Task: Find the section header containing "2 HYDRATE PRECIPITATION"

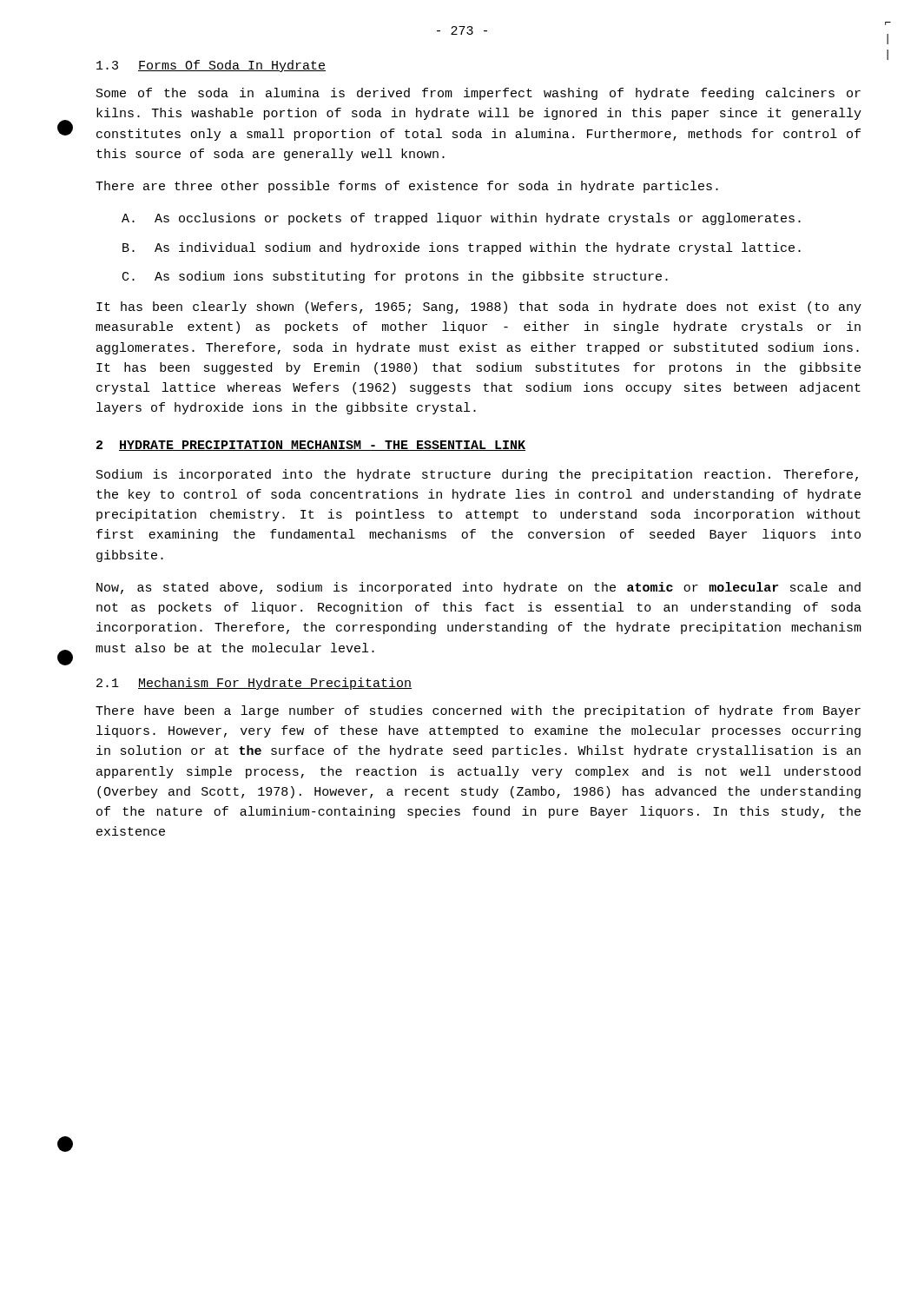Action: (x=311, y=446)
